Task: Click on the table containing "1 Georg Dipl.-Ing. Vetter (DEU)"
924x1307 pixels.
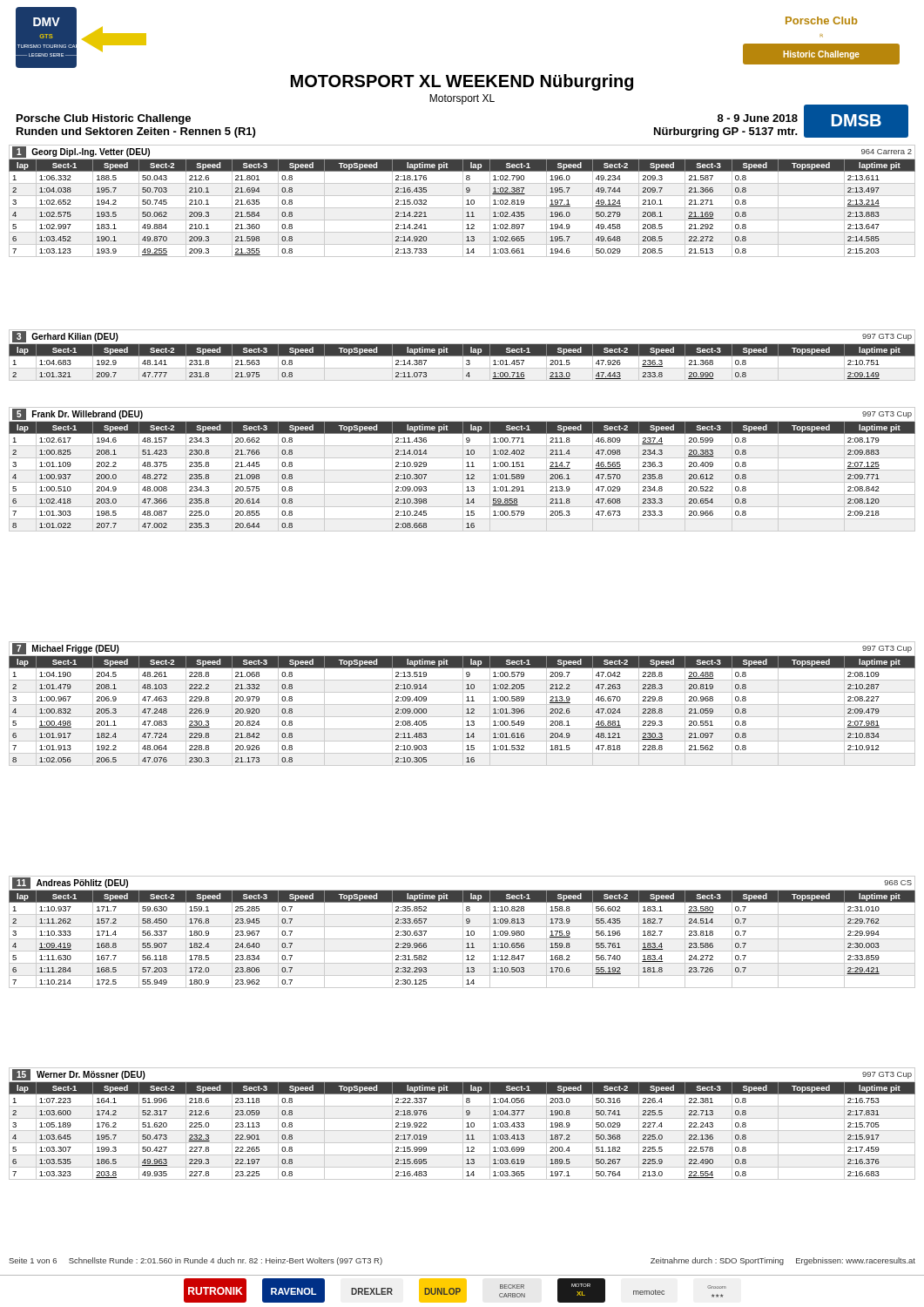Action: (462, 201)
